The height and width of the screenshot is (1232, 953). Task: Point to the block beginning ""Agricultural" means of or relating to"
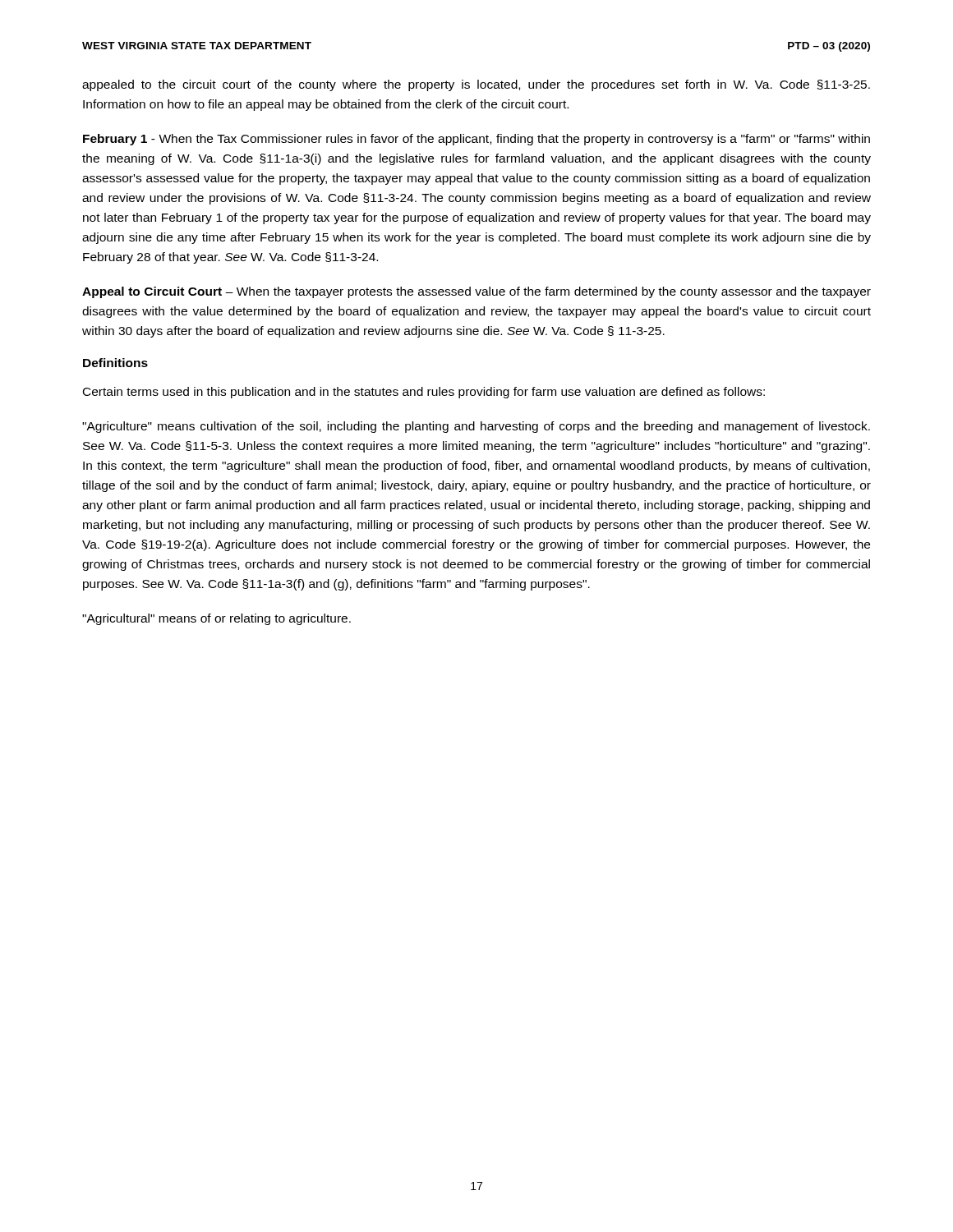(217, 618)
